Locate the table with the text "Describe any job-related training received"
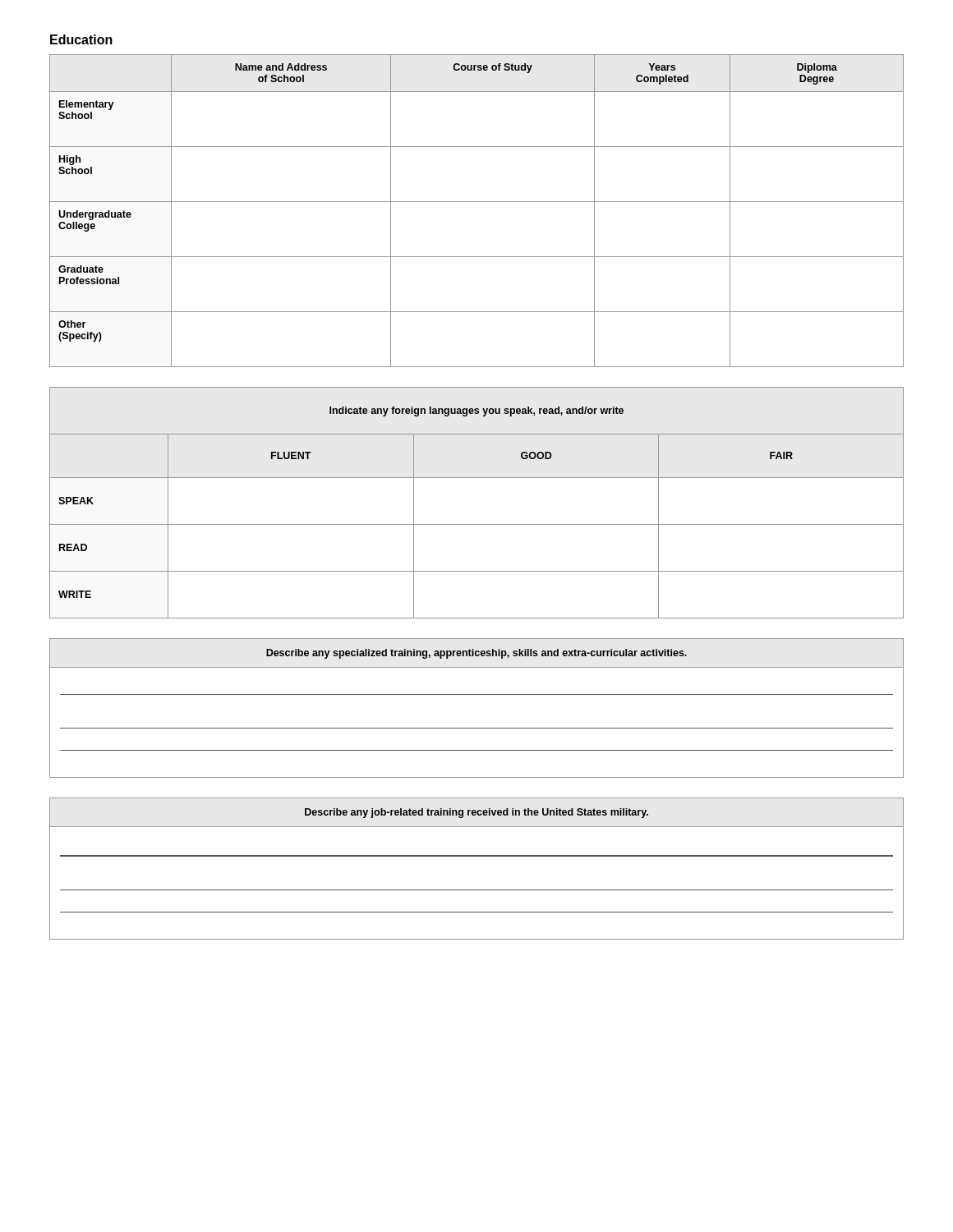Screen dimensions: 1232x953 coord(476,869)
